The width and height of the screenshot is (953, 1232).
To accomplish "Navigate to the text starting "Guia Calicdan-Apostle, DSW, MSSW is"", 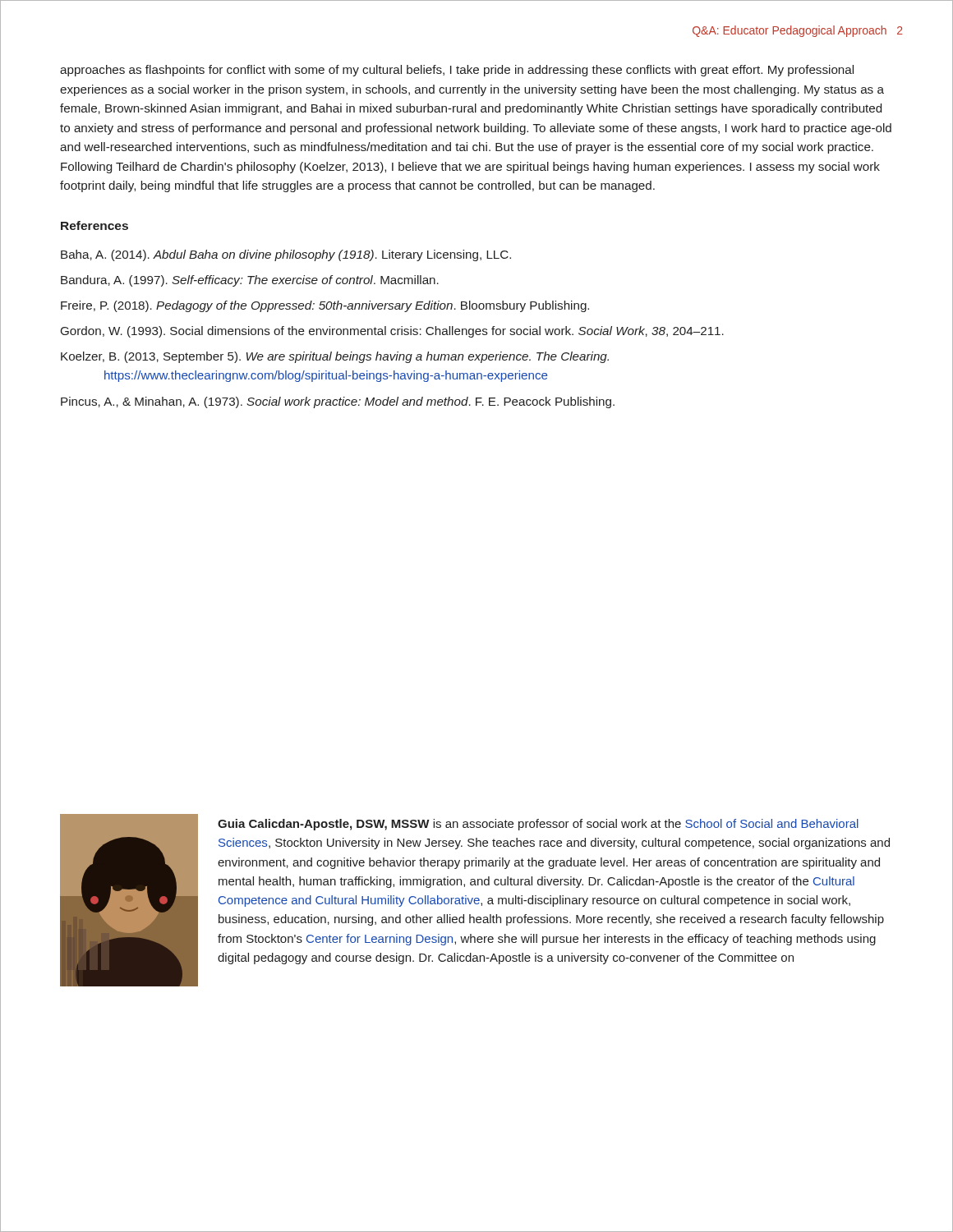I will 554,890.
